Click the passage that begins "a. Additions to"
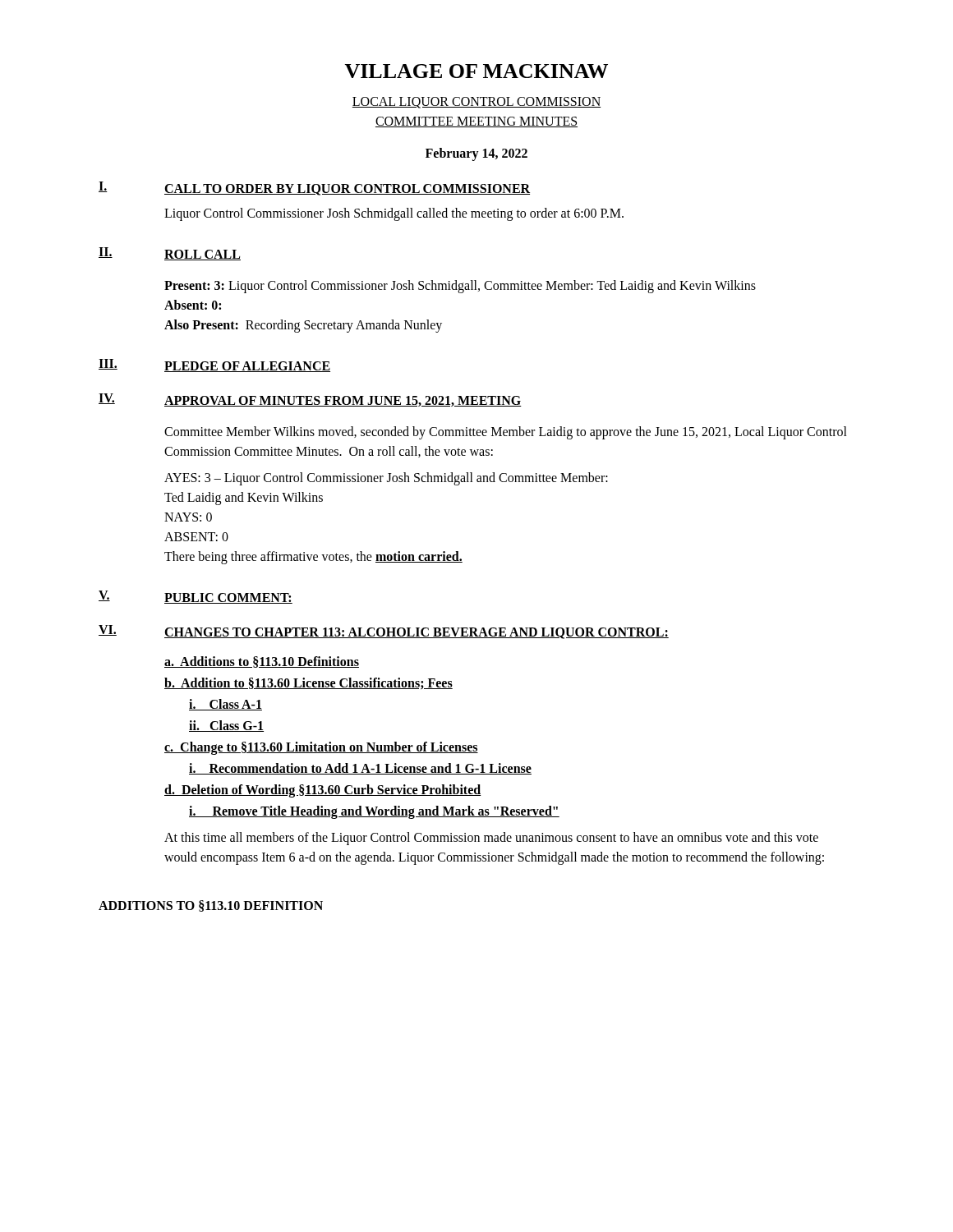Screen dimensions: 1232x953 tap(262, 662)
